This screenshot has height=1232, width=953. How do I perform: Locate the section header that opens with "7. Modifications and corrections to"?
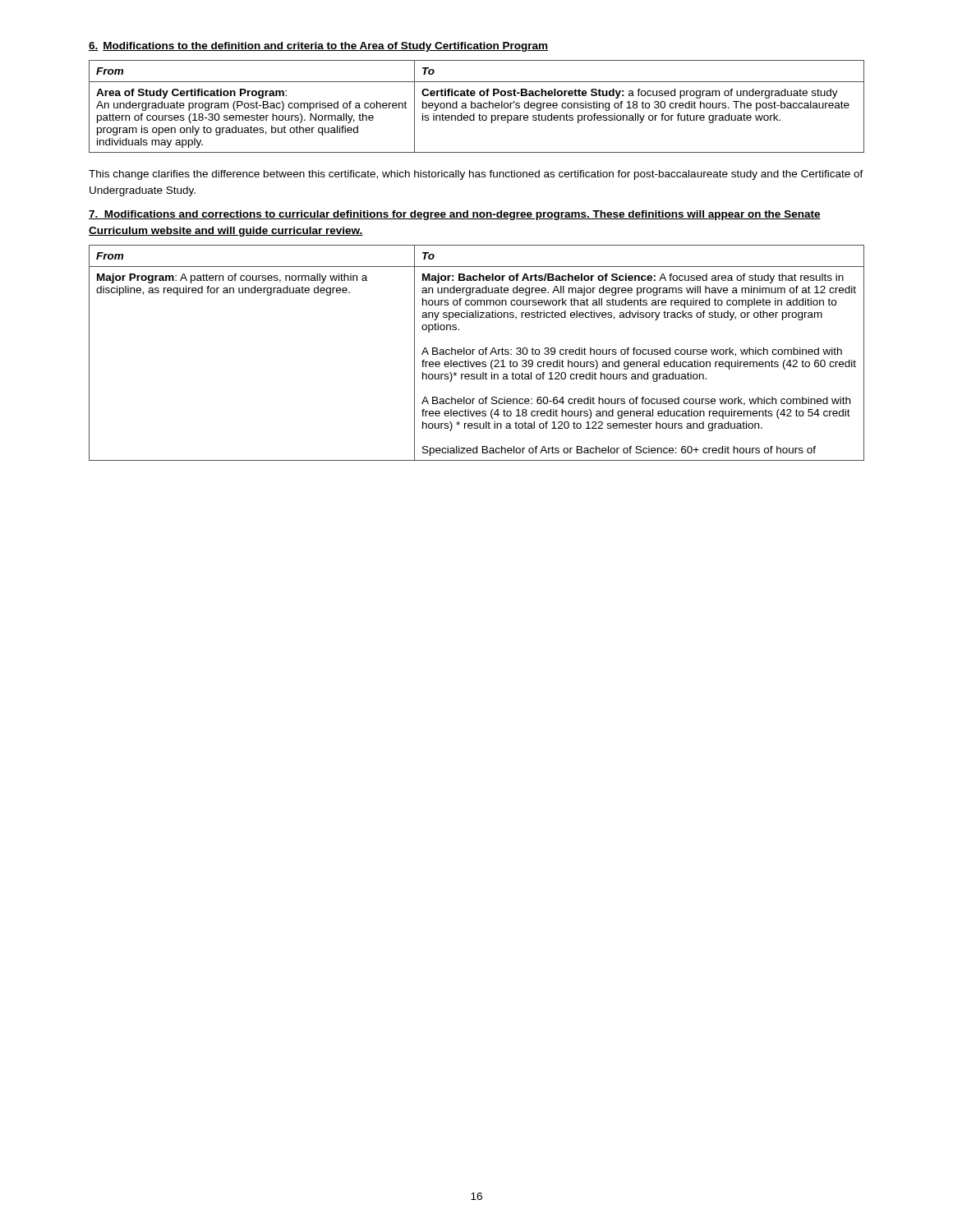coord(454,222)
